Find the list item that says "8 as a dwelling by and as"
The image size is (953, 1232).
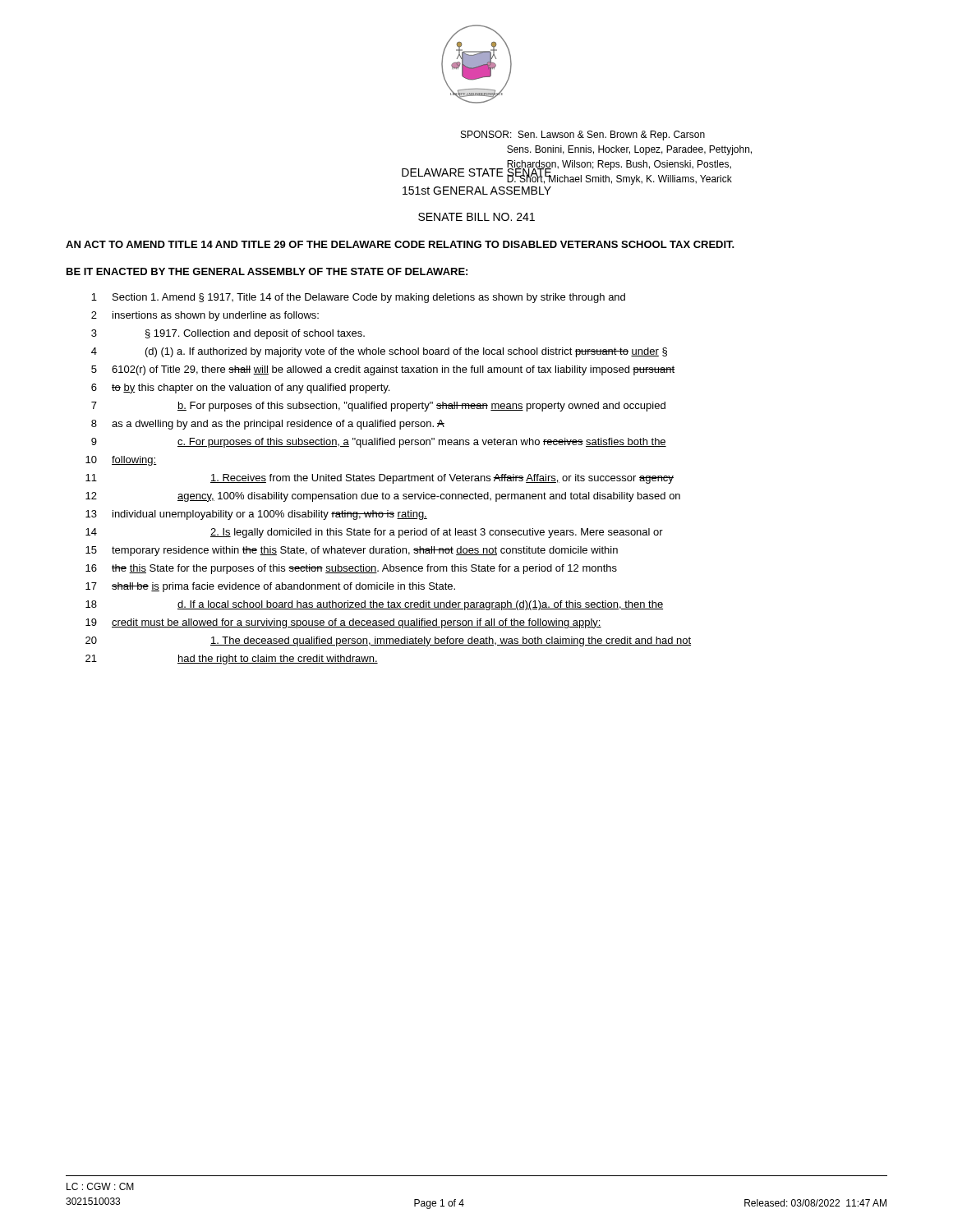(x=268, y=425)
